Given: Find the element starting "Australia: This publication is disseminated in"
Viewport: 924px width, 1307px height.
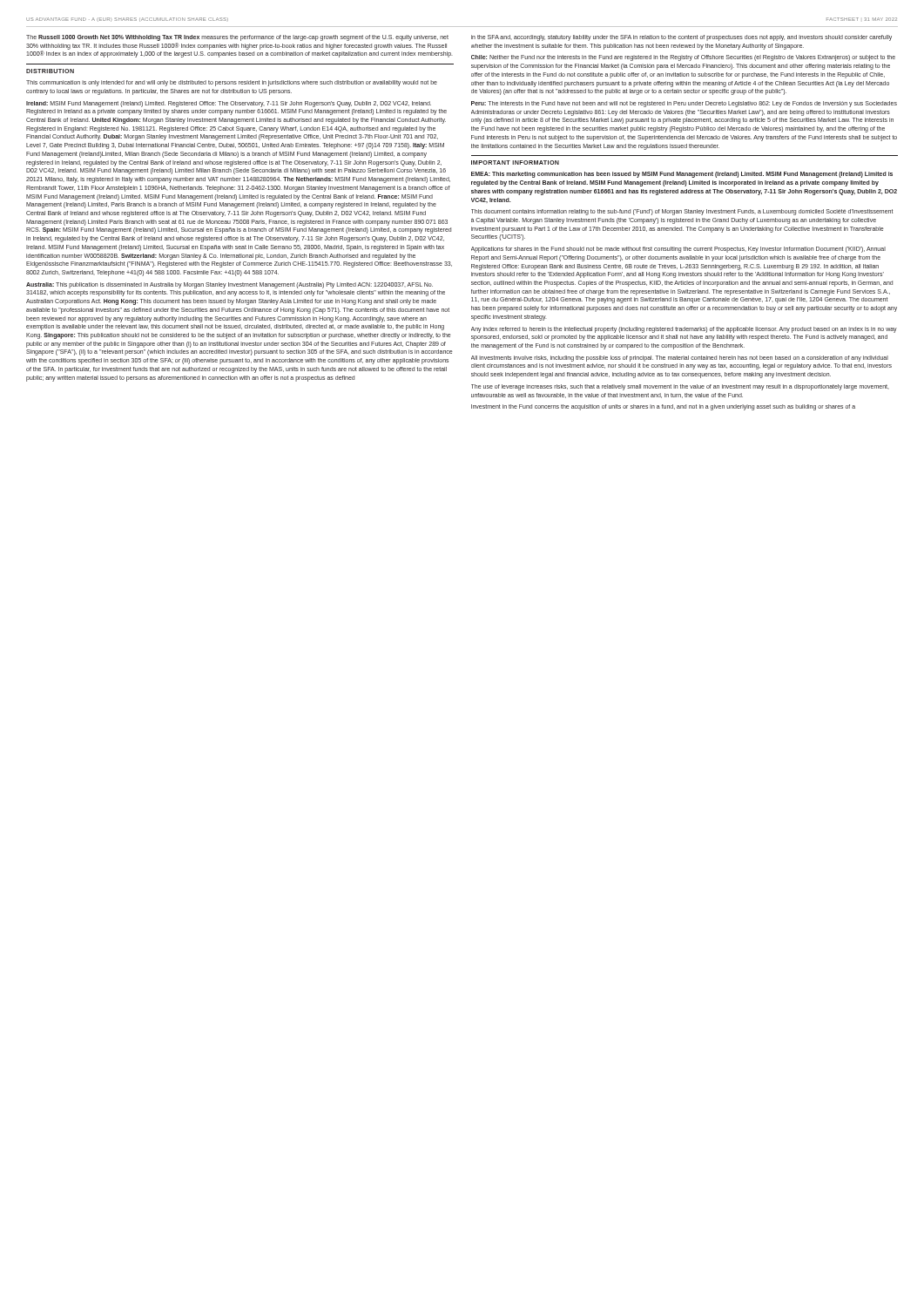Looking at the screenshot, I should [239, 331].
